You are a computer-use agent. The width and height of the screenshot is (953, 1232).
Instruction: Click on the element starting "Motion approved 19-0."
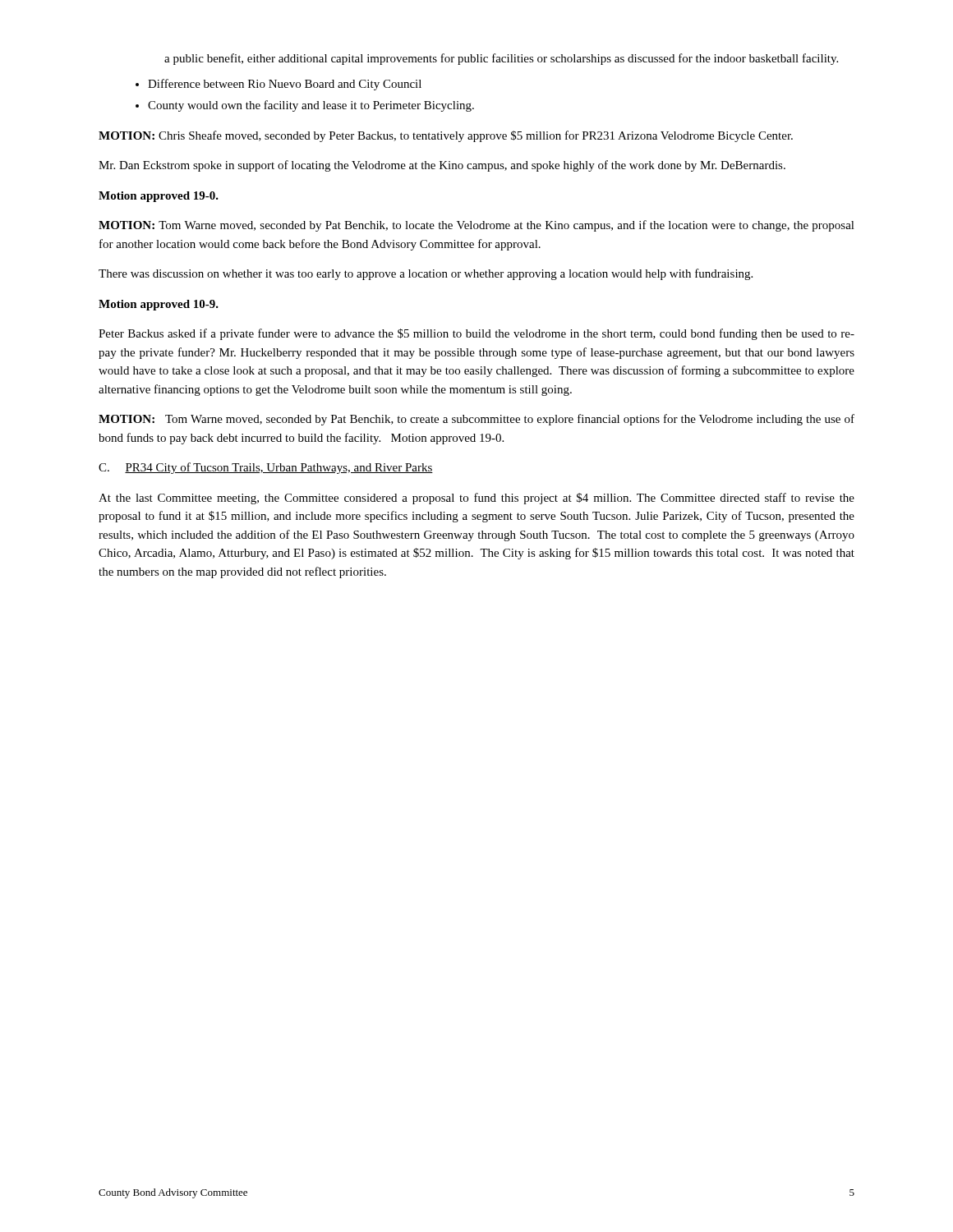click(159, 195)
